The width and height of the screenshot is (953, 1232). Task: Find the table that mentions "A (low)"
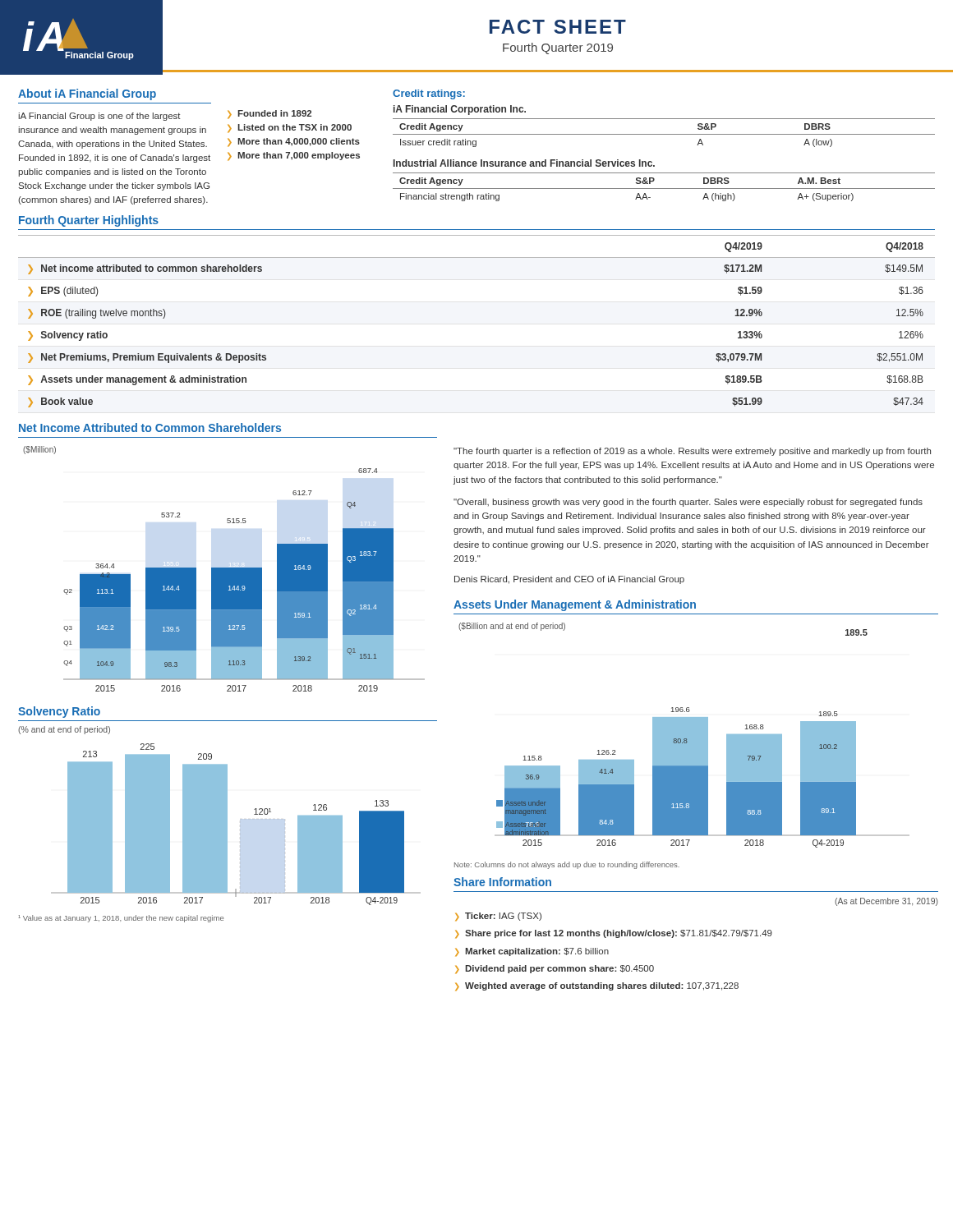coord(664,134)
